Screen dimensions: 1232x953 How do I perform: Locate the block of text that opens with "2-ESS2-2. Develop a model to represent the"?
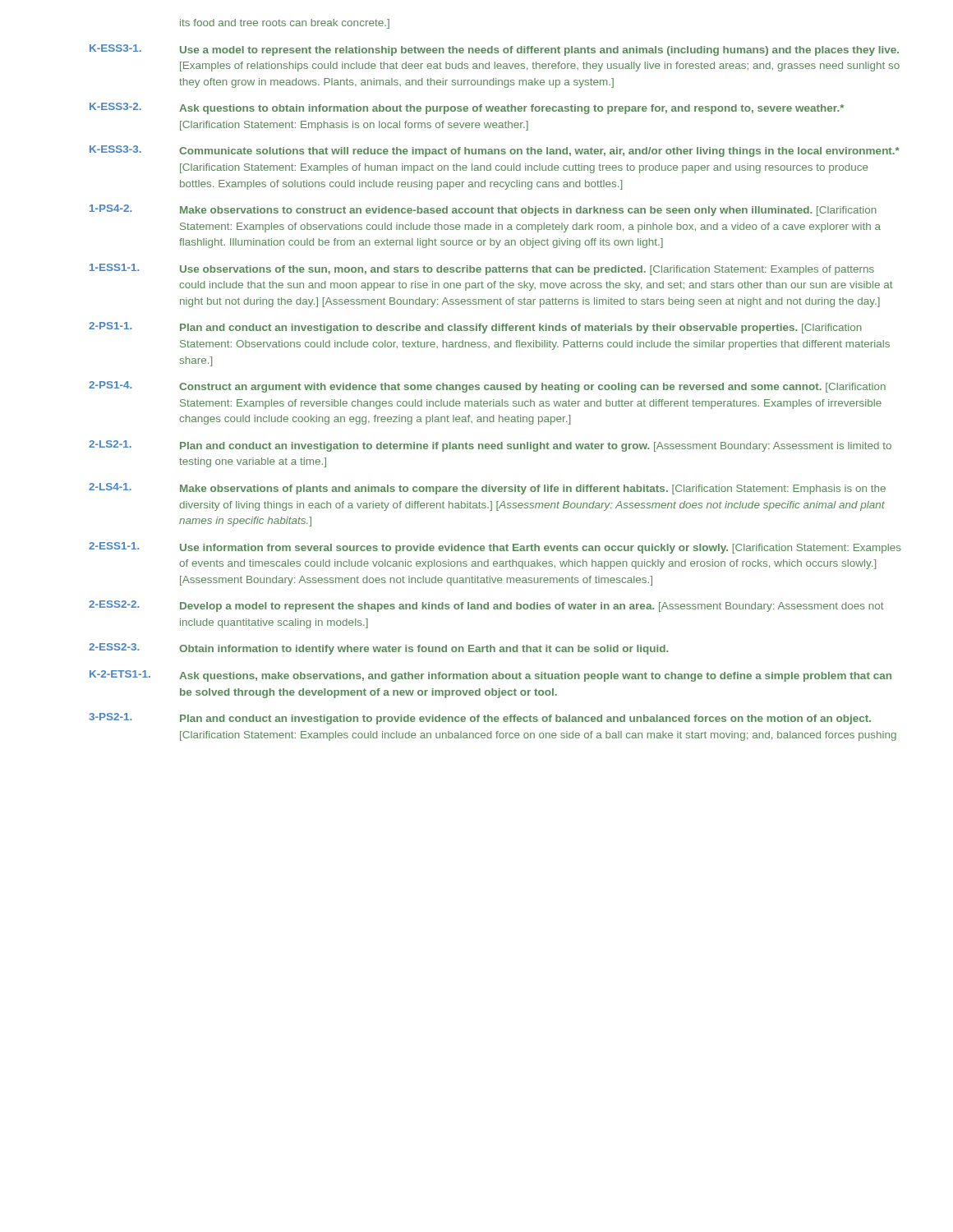coord(496,614)
